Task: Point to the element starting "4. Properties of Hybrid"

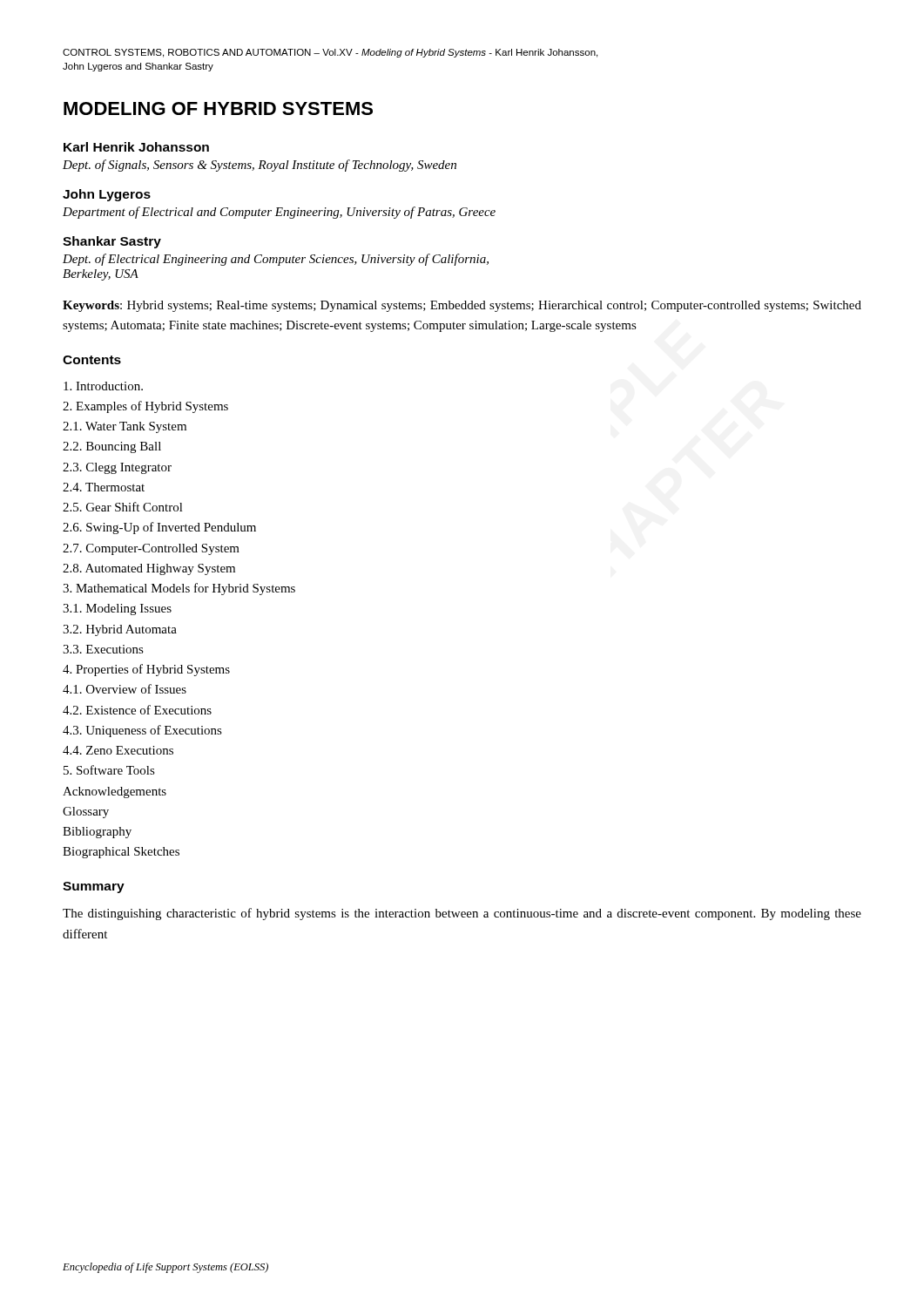Action: click(146, 669)
